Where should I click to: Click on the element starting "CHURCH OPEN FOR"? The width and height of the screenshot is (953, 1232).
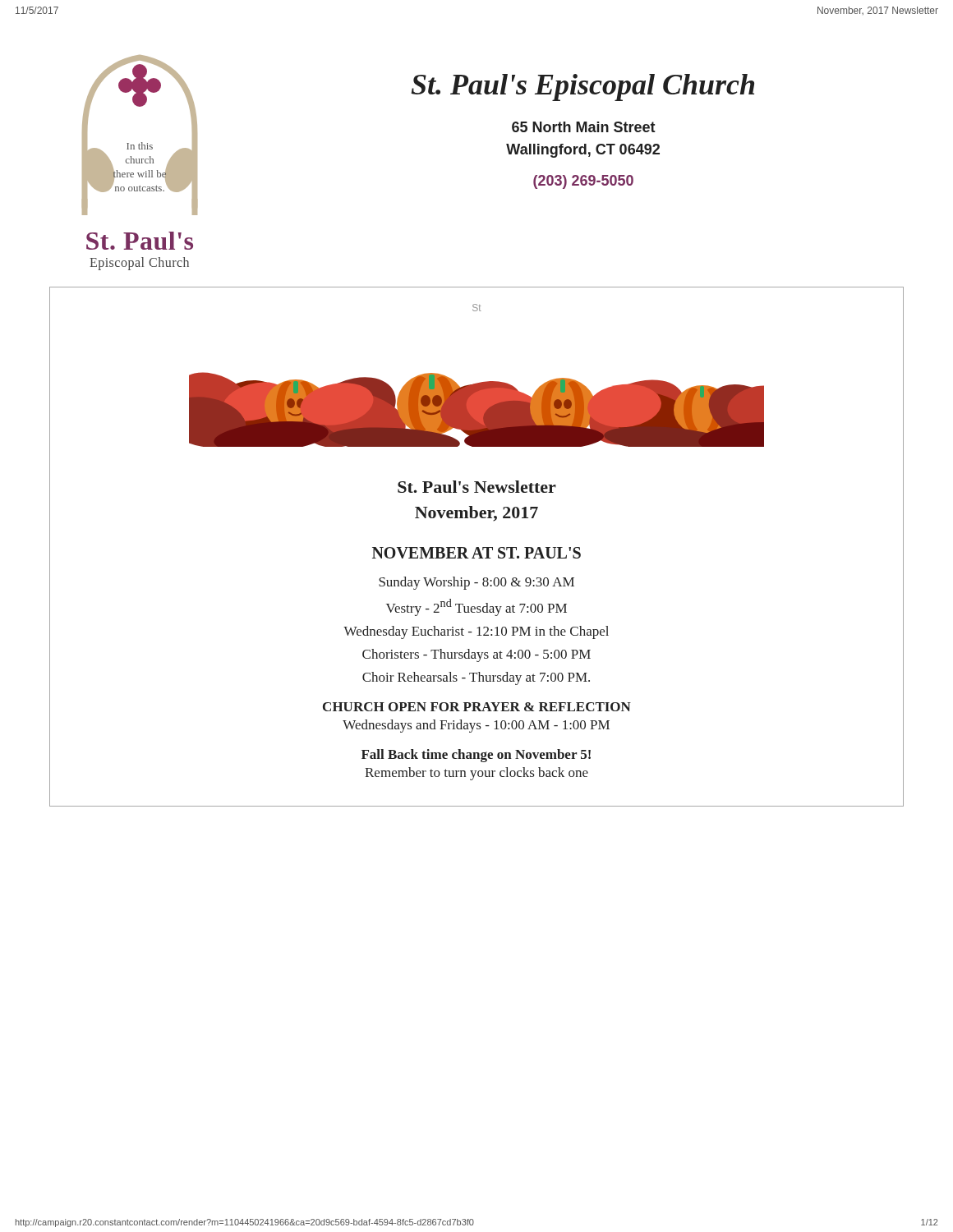[x=476, y=706]
